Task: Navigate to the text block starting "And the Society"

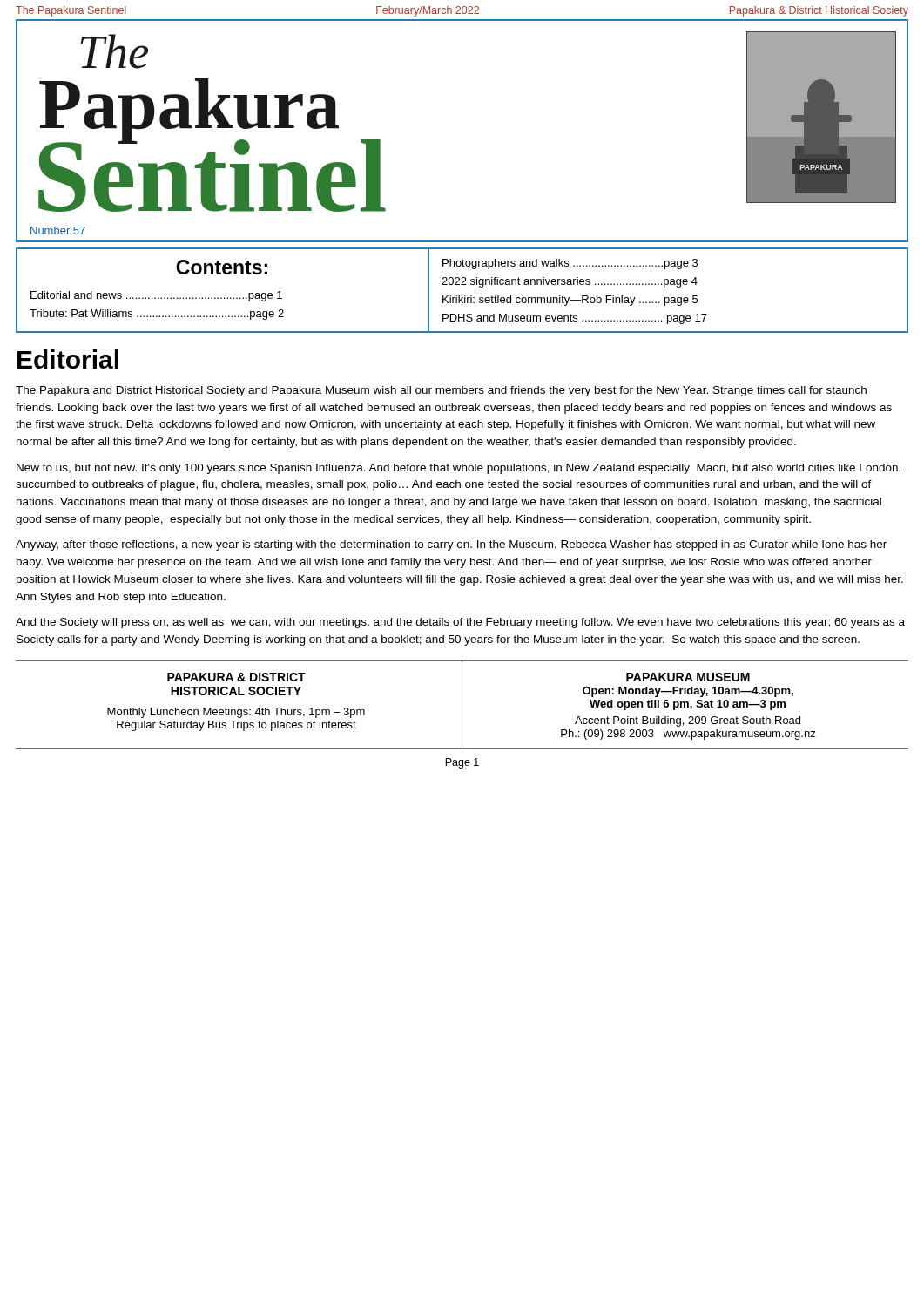Action: tap(460, 630)
